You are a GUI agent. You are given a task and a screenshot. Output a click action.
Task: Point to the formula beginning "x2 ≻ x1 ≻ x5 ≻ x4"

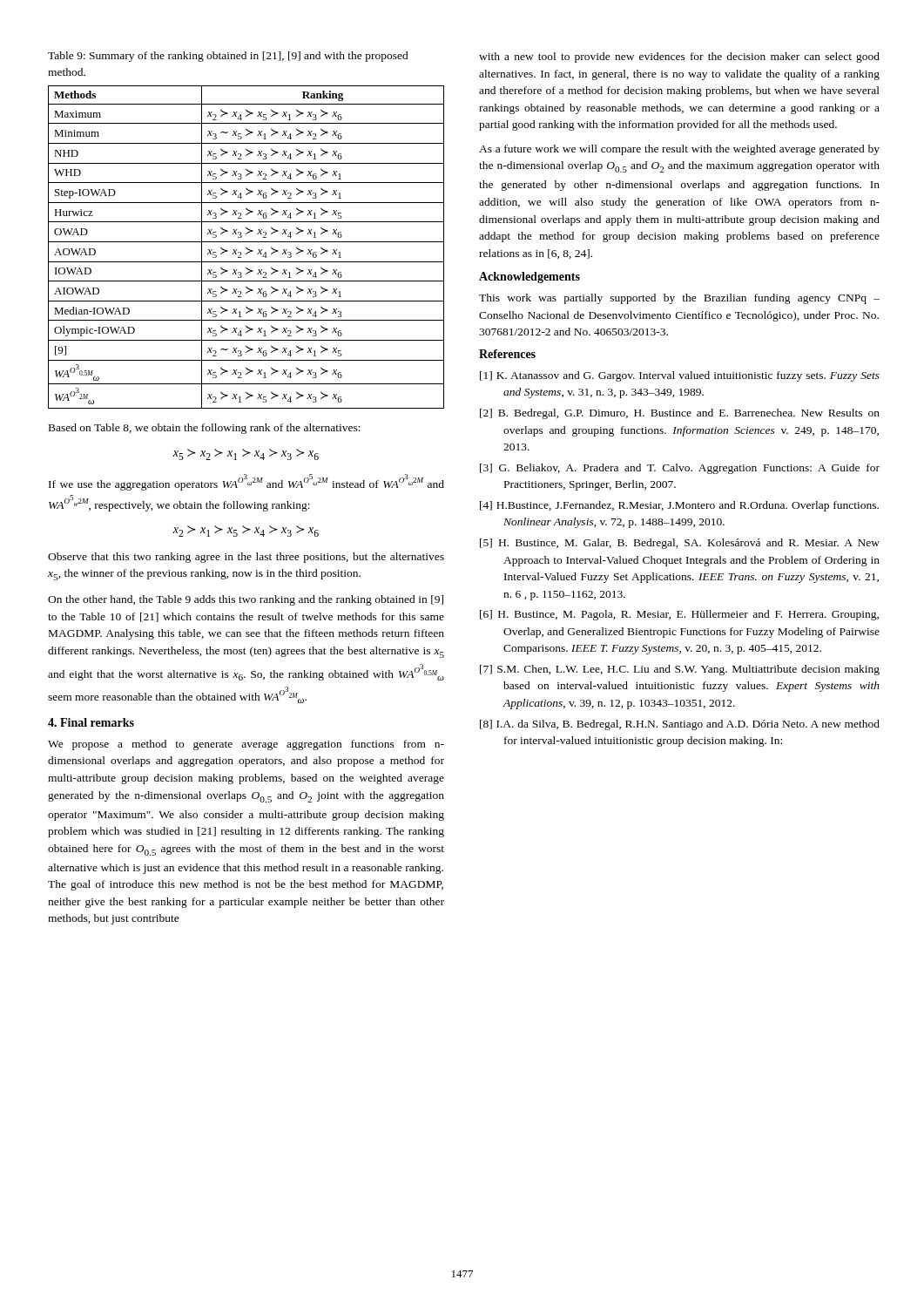[246, 531]
